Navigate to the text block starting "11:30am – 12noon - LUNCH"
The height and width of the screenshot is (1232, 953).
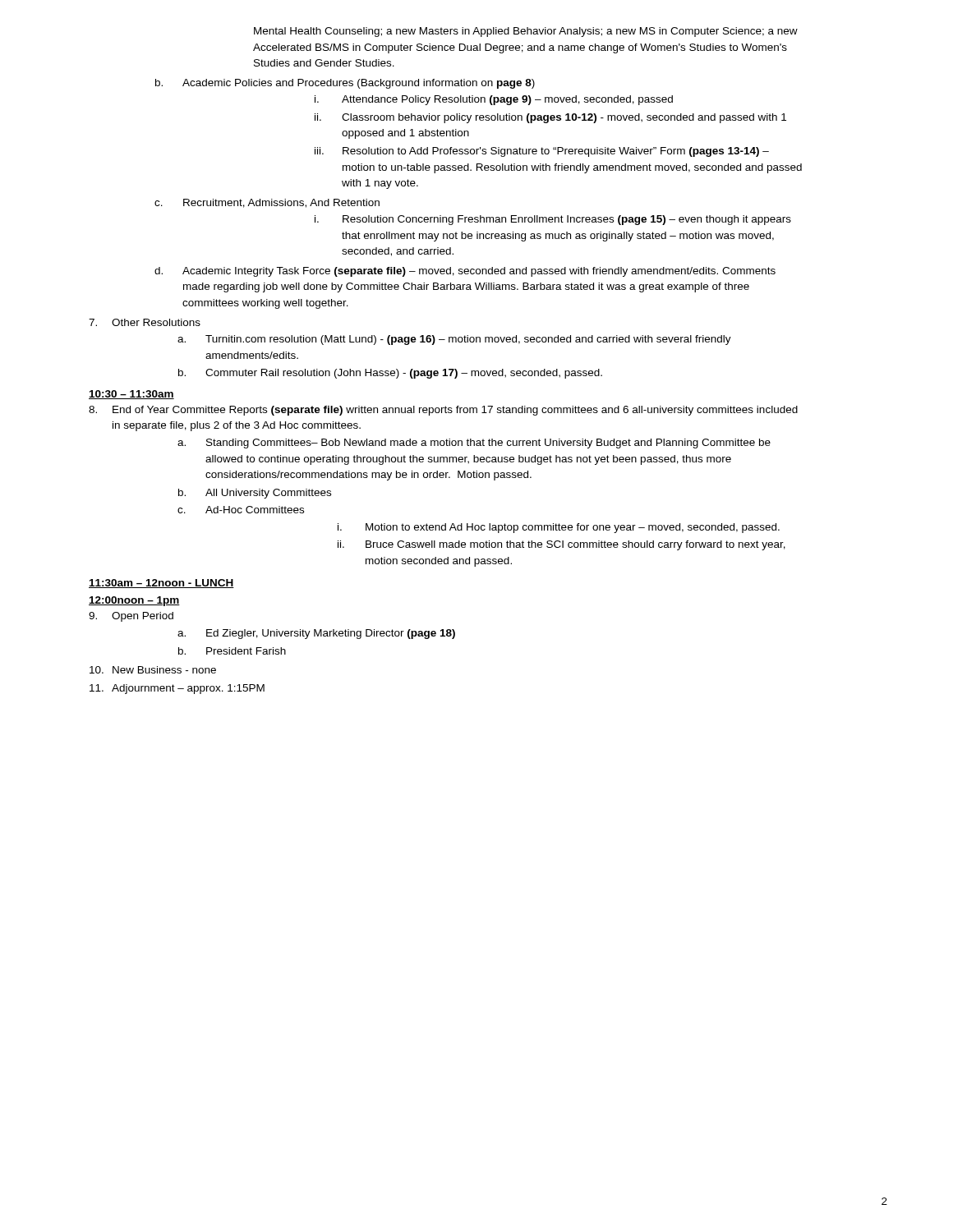[161, 583]
